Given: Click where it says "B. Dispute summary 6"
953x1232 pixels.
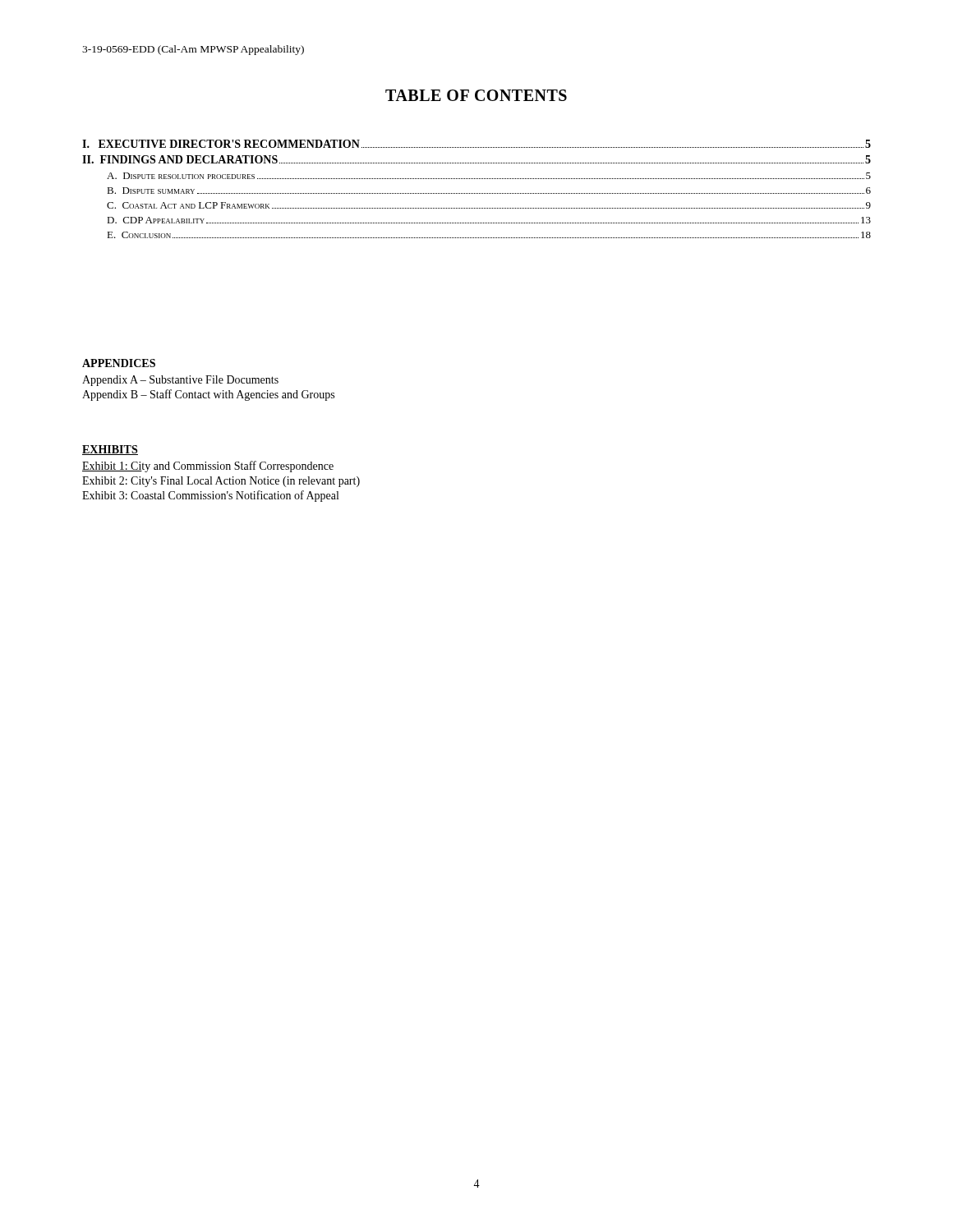Looking at the screenshot, I should 489,191.
